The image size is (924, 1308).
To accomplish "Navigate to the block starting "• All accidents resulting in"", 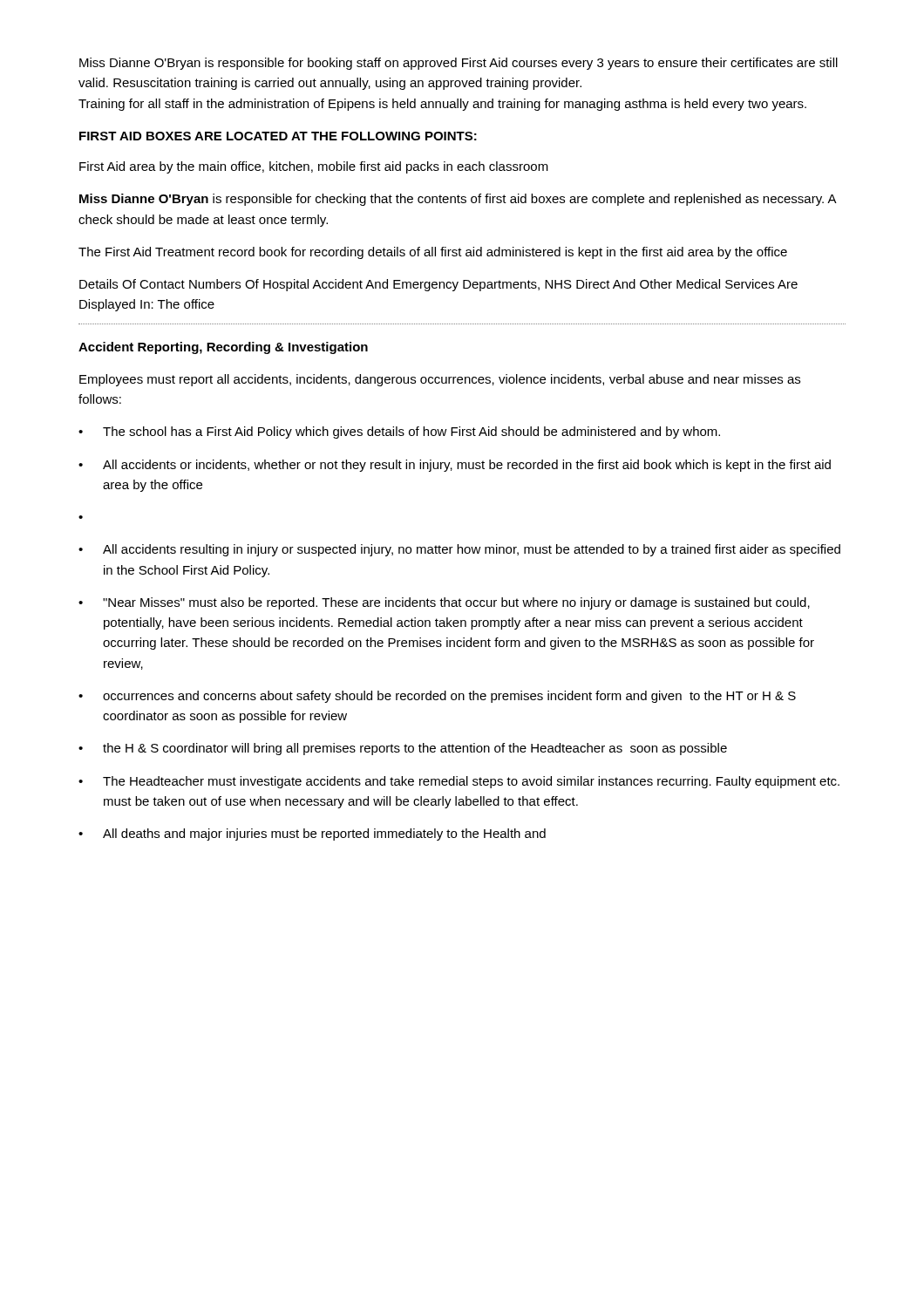I will pyautogui.click(x=462, y=559).
